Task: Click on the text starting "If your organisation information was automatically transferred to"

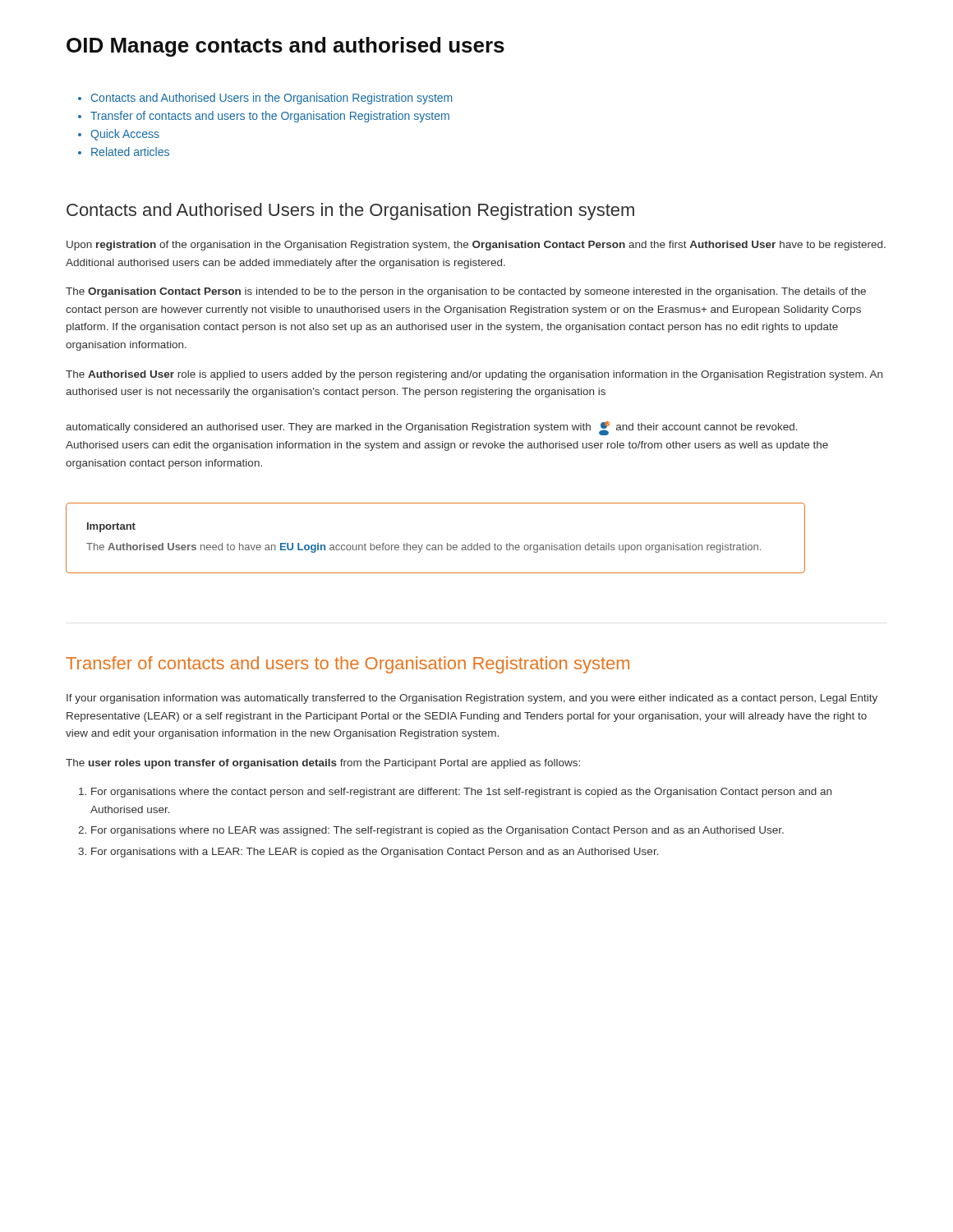Action: click(x=472, y=715)
